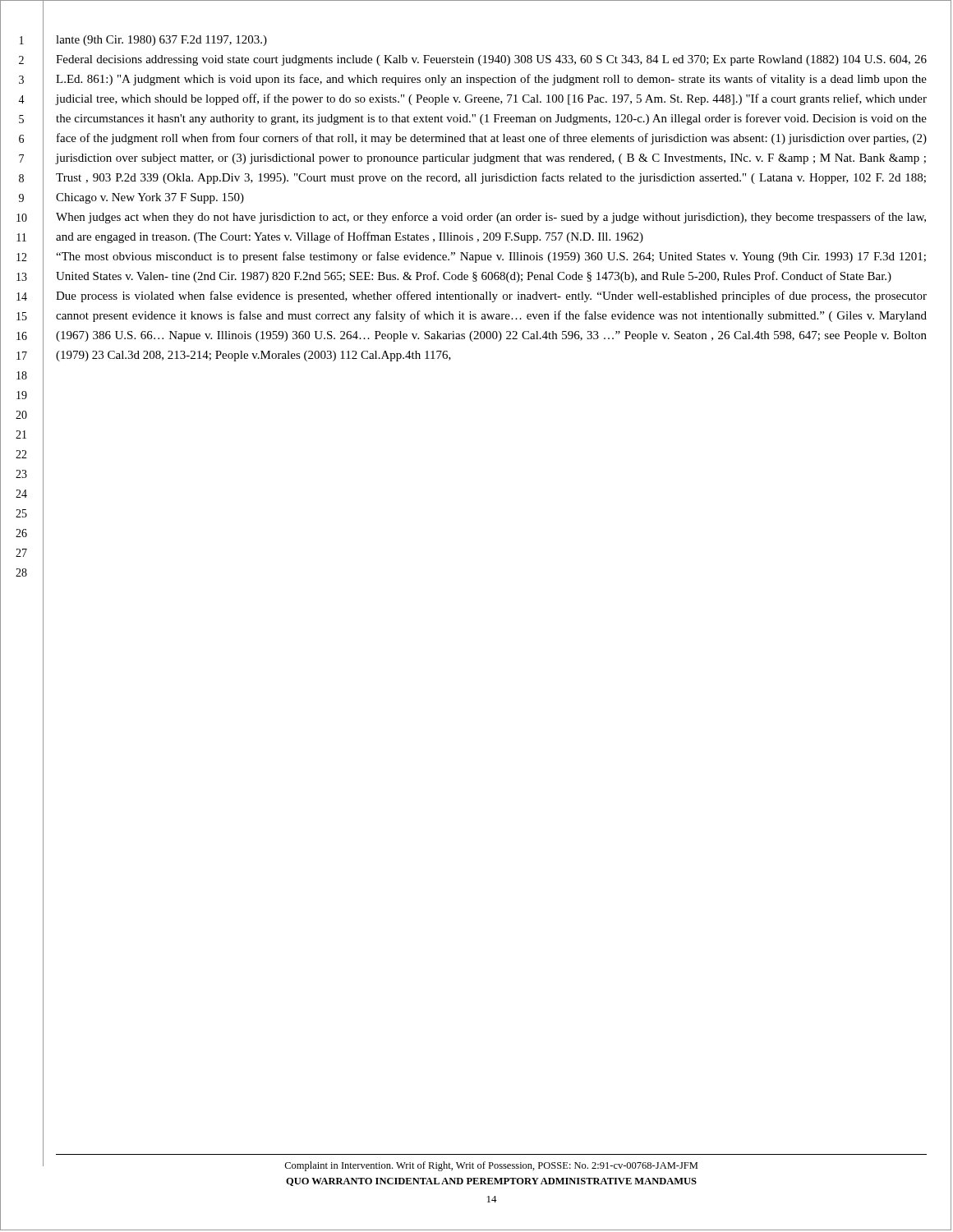Click on the region starting "Federal decisions addressing void state court judgments"
Image resolution: width=953 pixels, height=1232 pixels.
[x=491, y=128]
